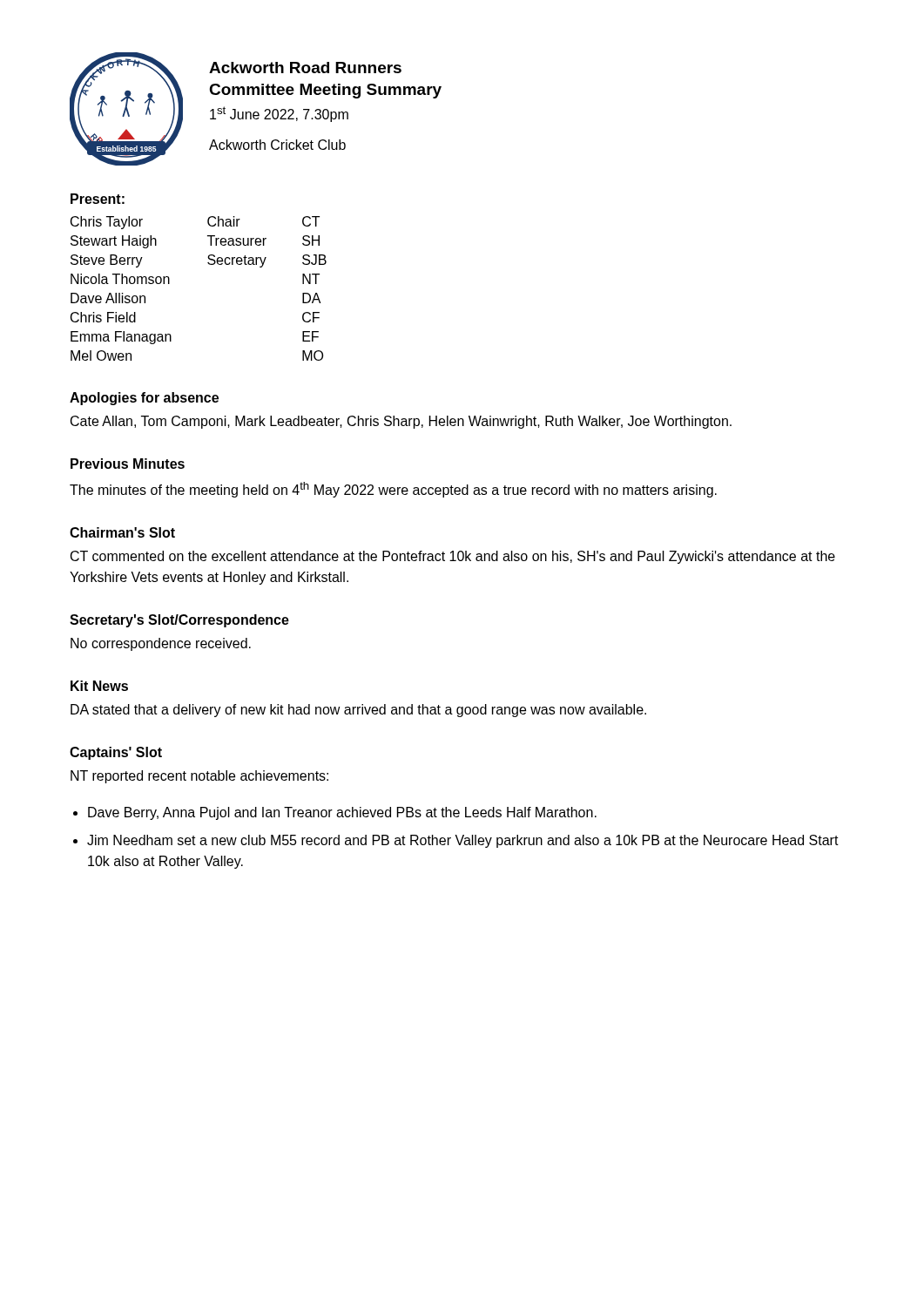Screen dimensions: 1307x924
Task: Navigate to the region starting "NT reported recent notable achievements:"
Action: coord(200,776)
